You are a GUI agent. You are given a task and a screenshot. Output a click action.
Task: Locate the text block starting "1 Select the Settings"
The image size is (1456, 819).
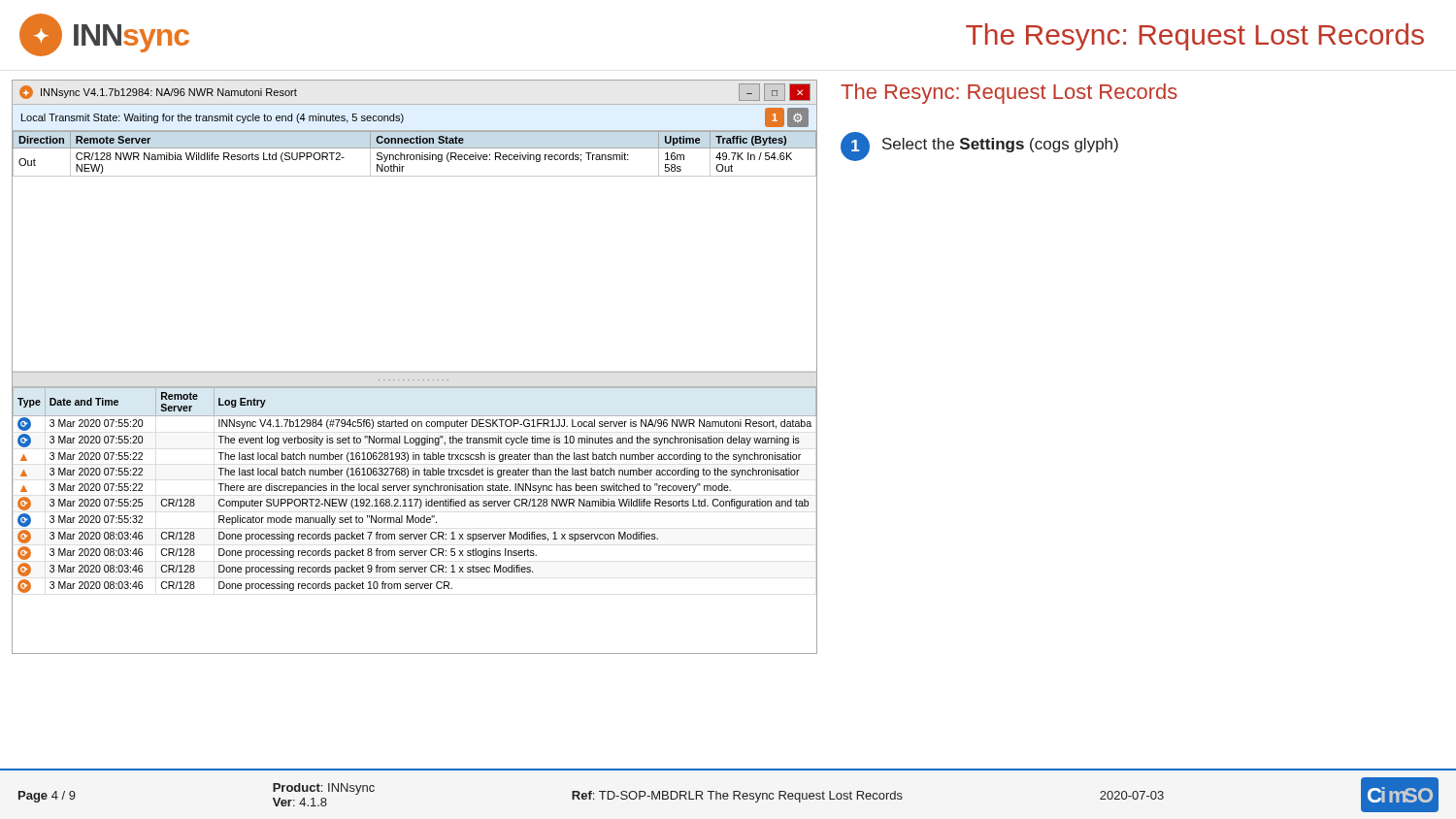click(980, 147)
